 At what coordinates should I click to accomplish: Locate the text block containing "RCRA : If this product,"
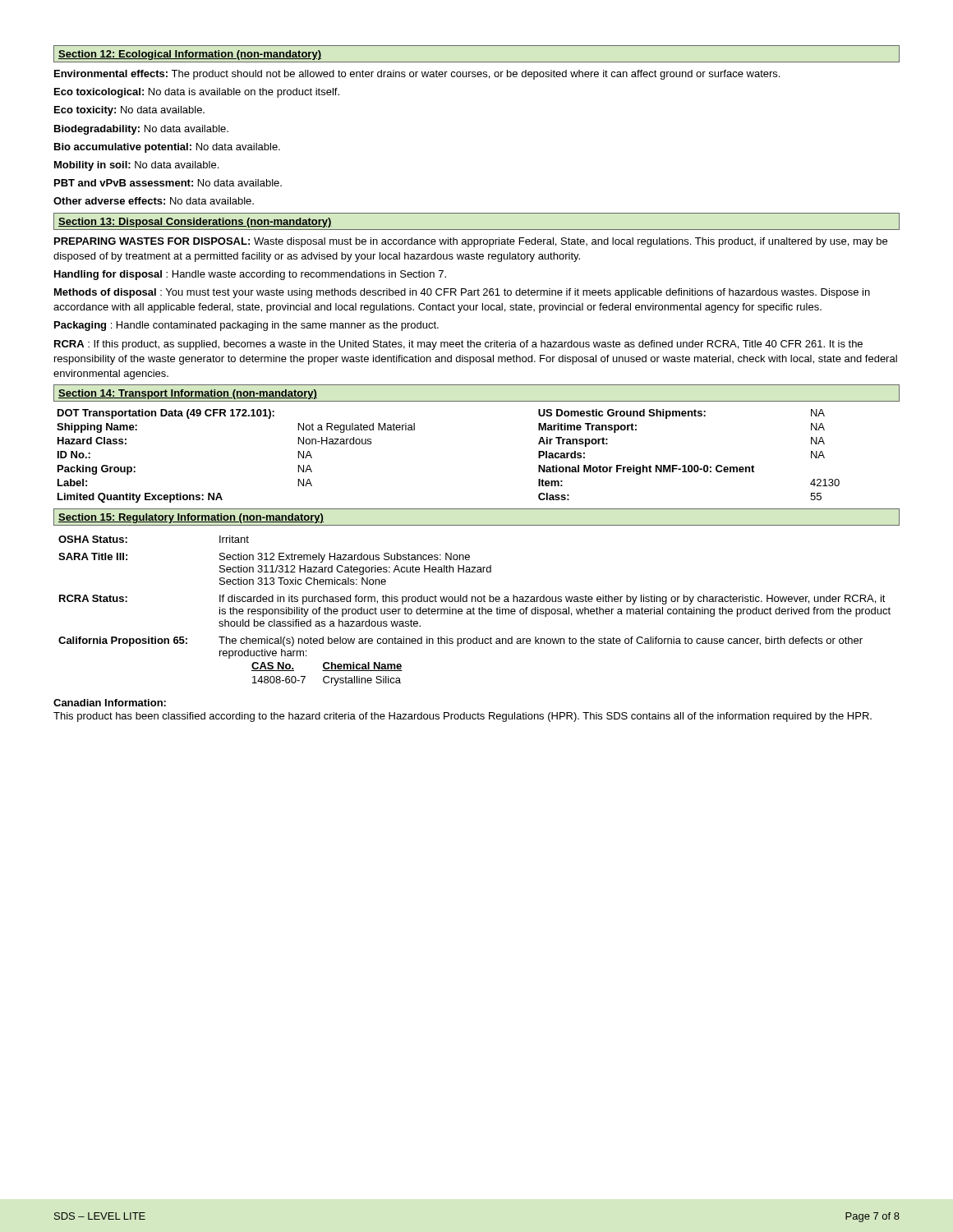476,359
